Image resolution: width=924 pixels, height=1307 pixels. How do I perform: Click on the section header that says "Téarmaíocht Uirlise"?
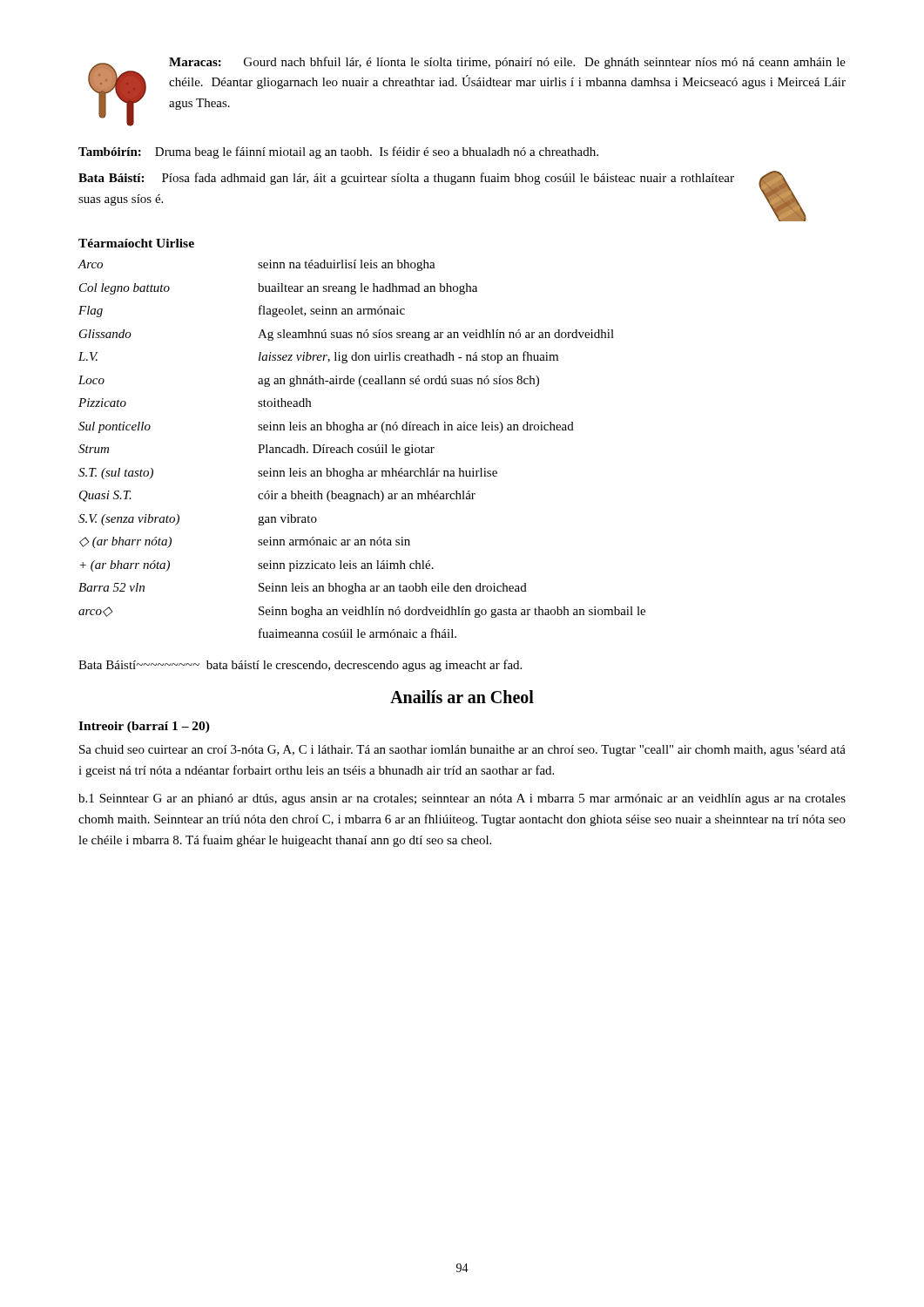tap(136, 243)
